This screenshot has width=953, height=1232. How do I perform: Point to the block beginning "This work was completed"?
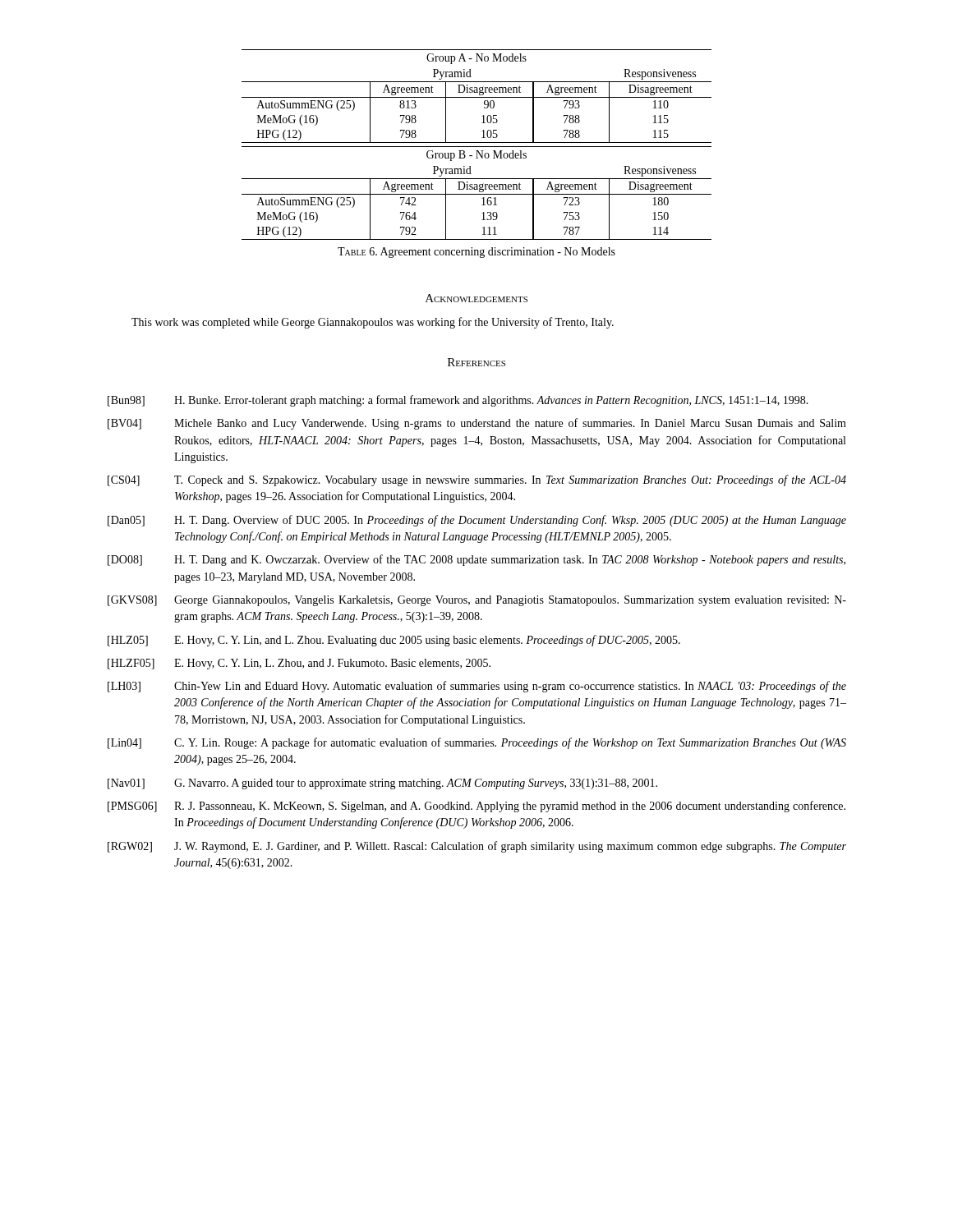click(x=373, y=322)
